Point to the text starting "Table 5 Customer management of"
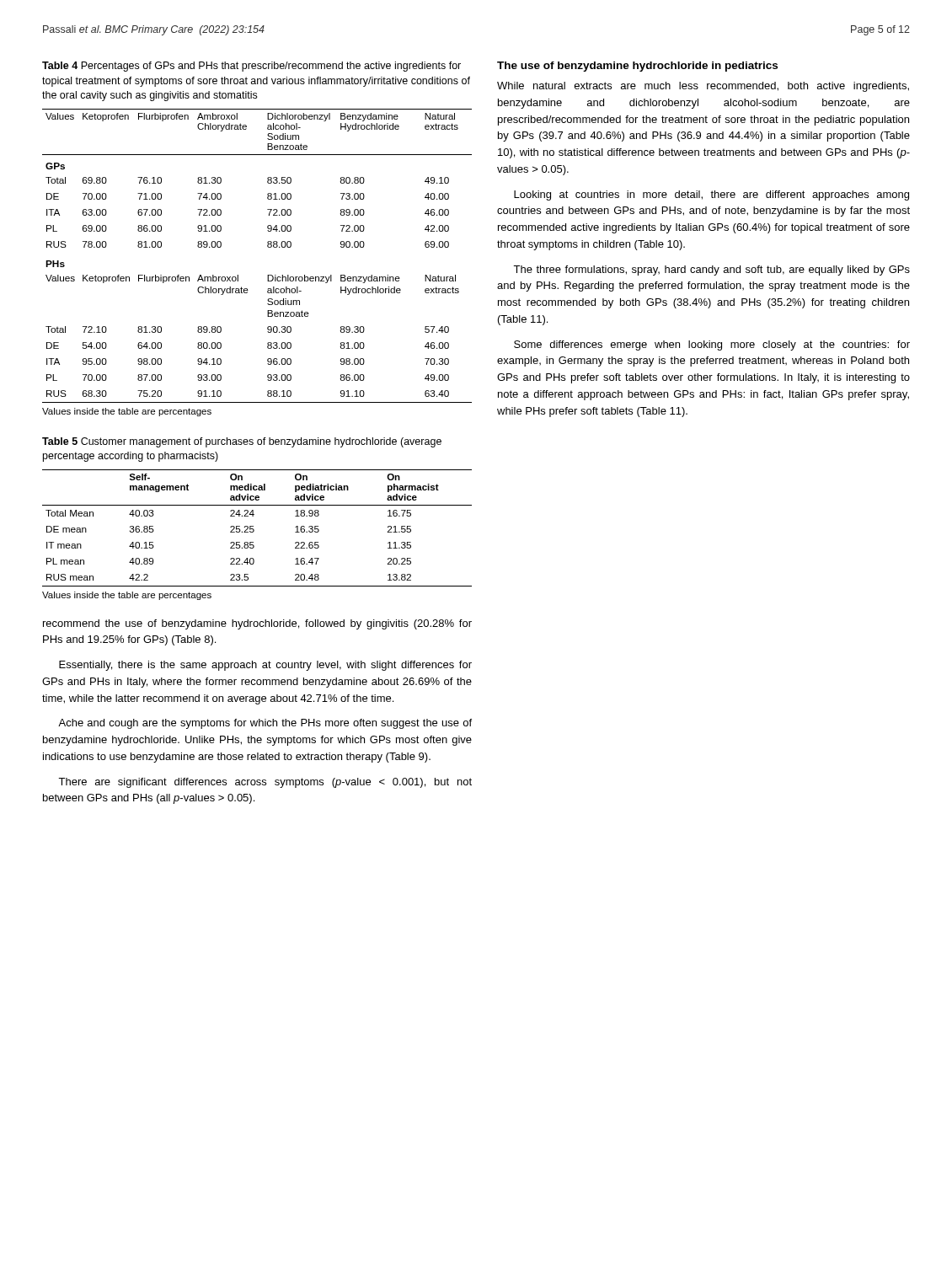This screenshot has height=1264, width=952. (242, 448)
